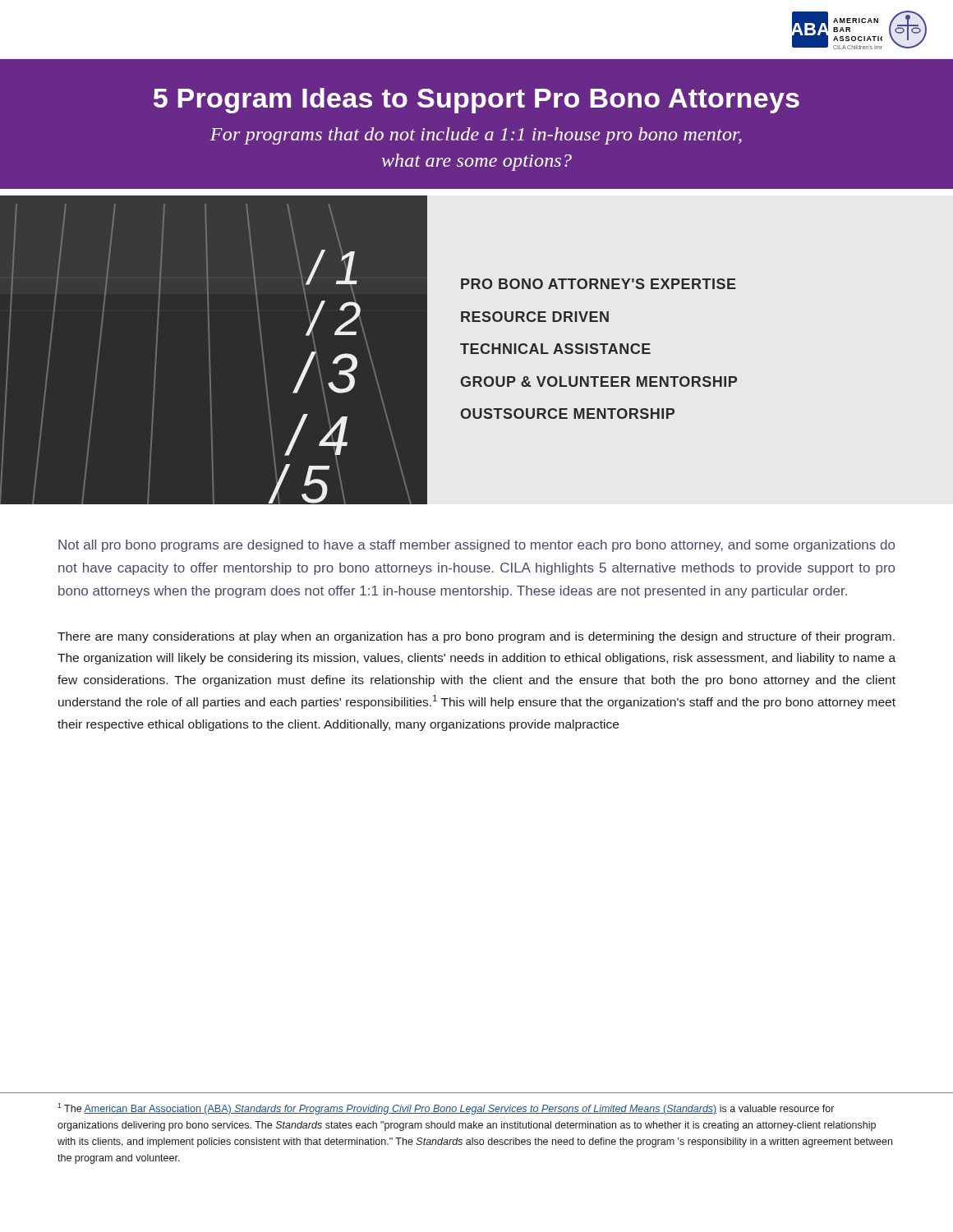Select the footnote that reads "1 The American Bar Association (ABA) Standards"

(475, 1133)
